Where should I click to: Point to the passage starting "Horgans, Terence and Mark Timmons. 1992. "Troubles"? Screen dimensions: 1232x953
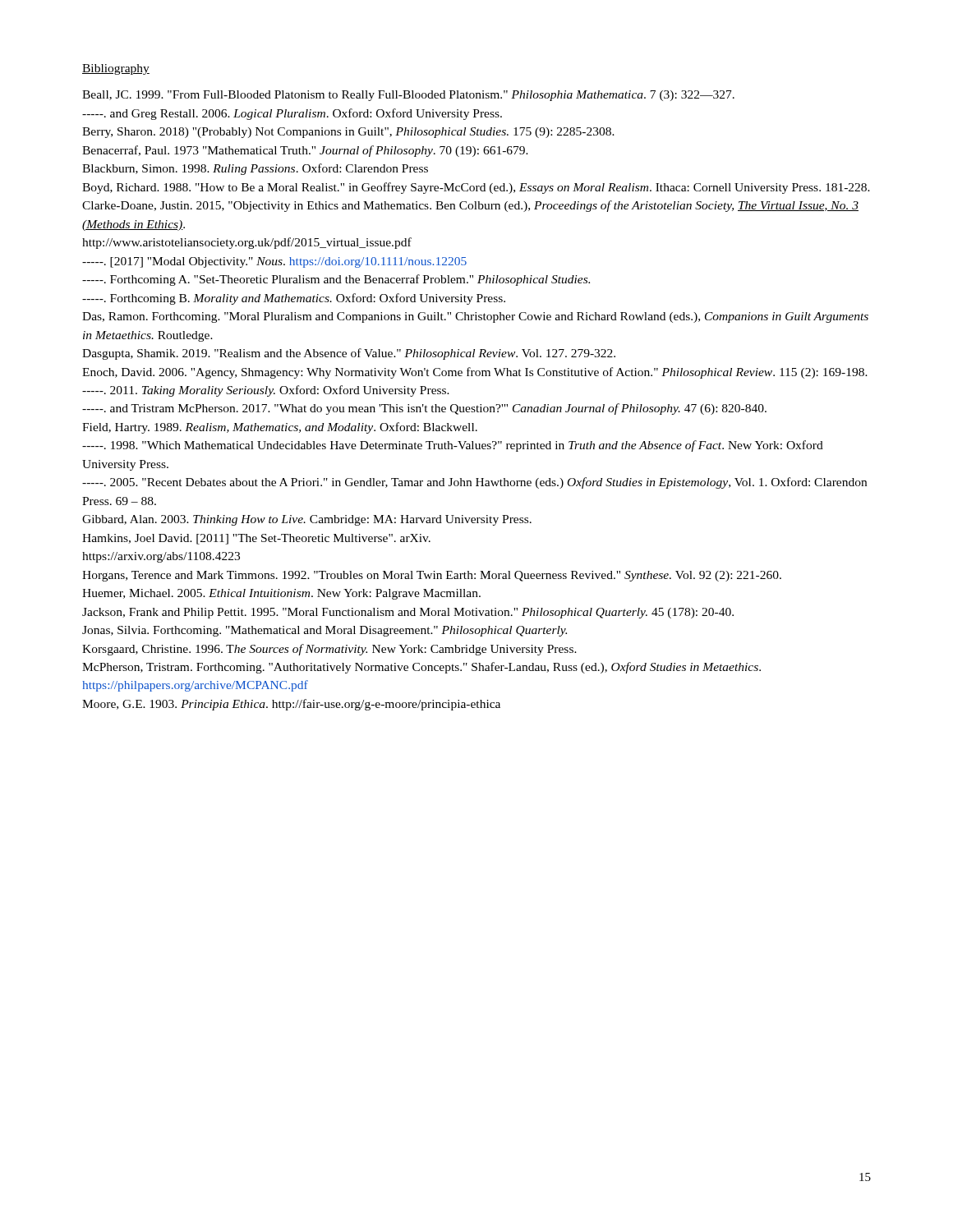(476, 575)
